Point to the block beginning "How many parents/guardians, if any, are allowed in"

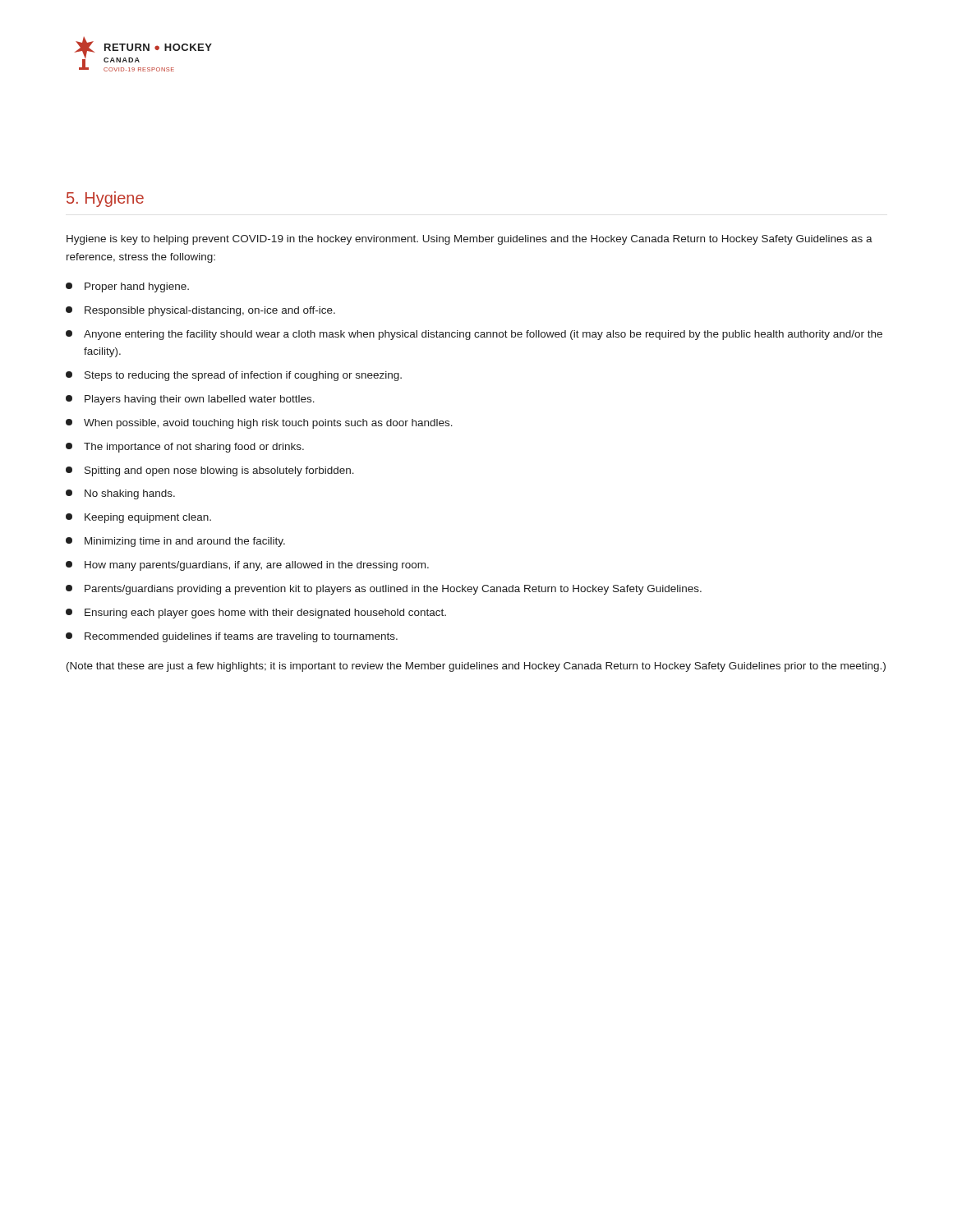(x=247, y=566)
